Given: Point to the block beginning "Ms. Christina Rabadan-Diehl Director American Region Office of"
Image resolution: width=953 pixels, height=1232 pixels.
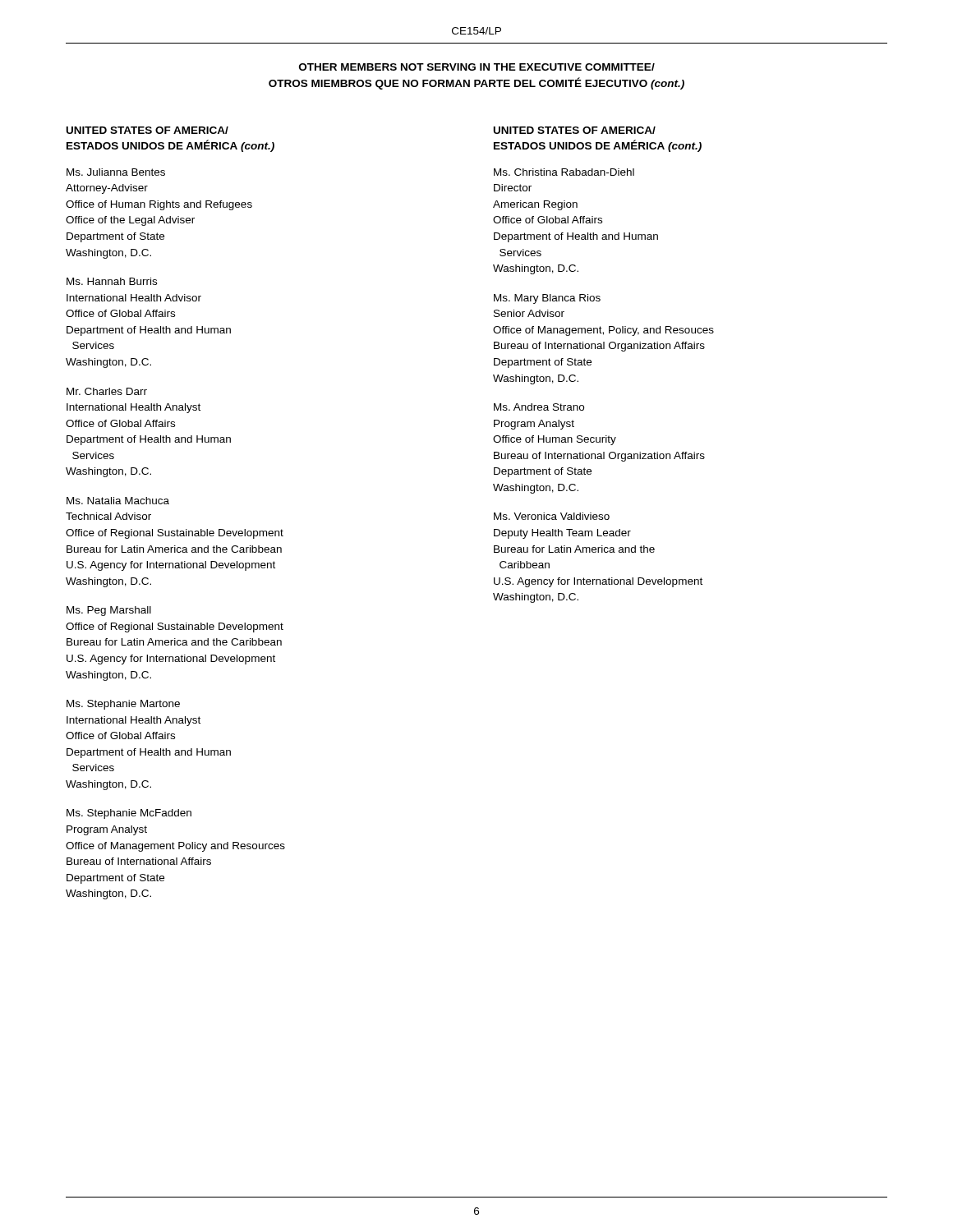Looking at the screenshot, I should pyautogui.click(x=576, y=220).
